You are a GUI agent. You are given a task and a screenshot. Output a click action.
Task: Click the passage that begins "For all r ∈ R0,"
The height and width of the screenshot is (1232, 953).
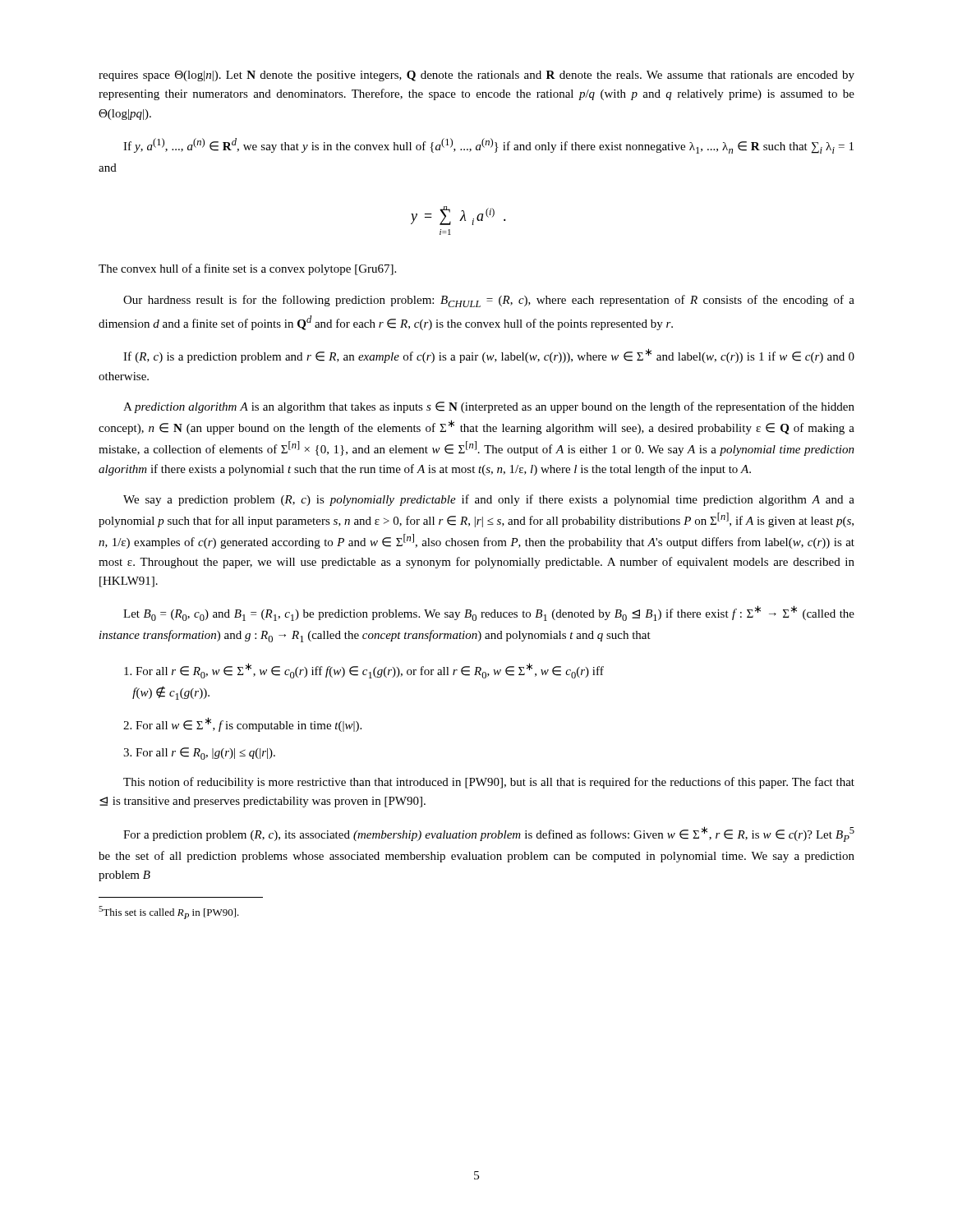click(363, 682)
